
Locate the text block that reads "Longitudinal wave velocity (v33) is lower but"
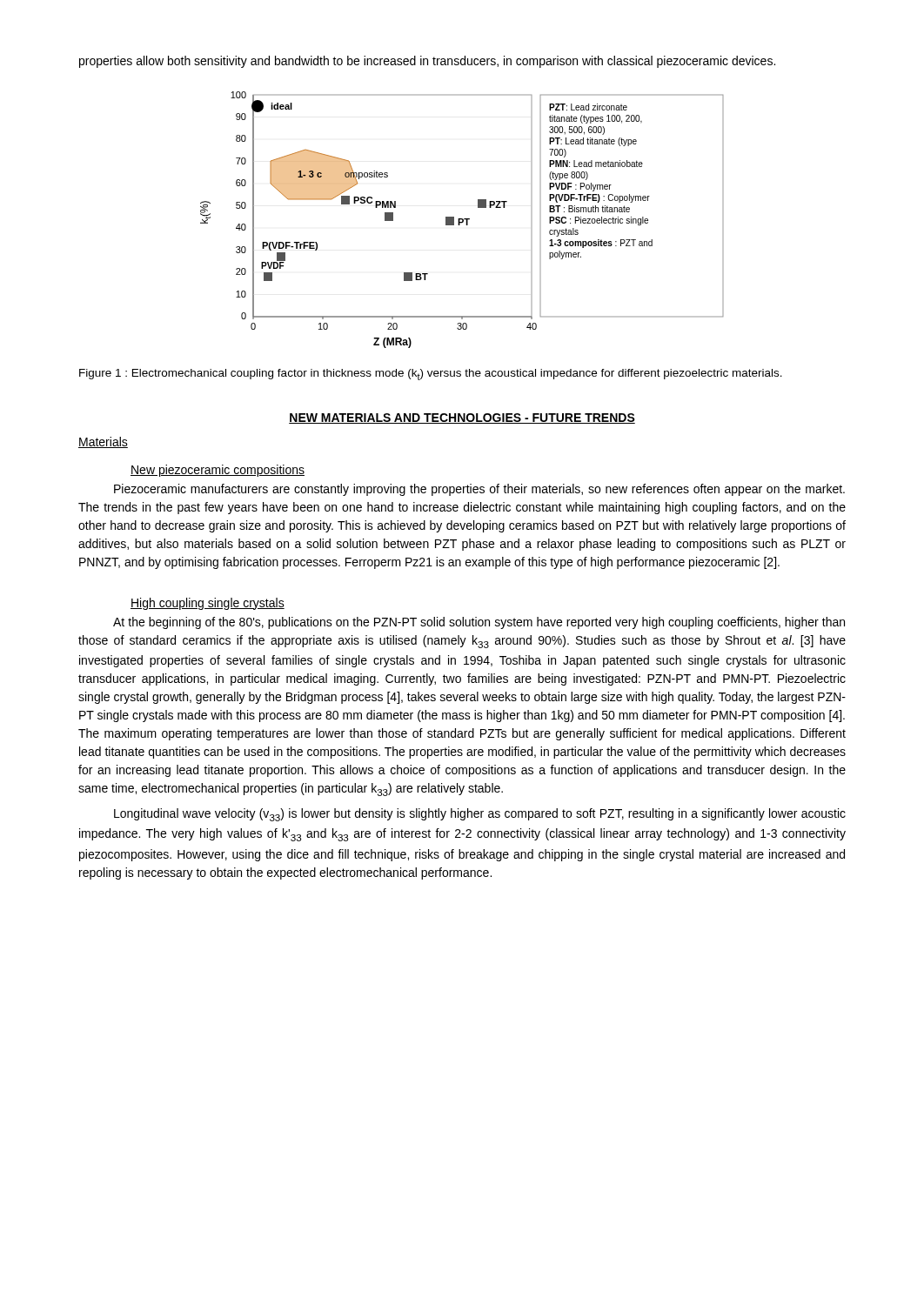pos(462,843)
